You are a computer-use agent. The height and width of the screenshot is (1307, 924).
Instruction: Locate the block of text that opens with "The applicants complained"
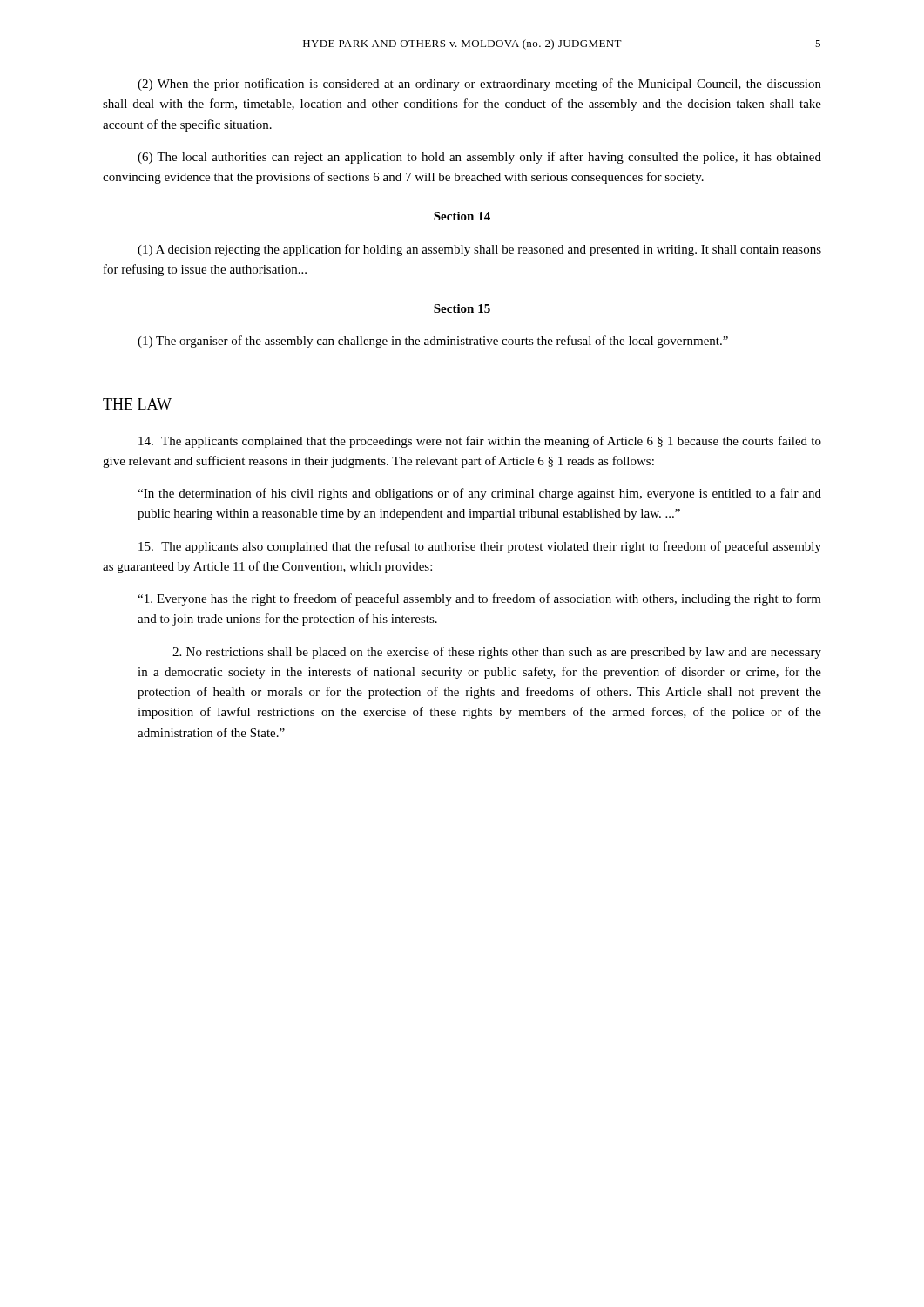point(462,451)
